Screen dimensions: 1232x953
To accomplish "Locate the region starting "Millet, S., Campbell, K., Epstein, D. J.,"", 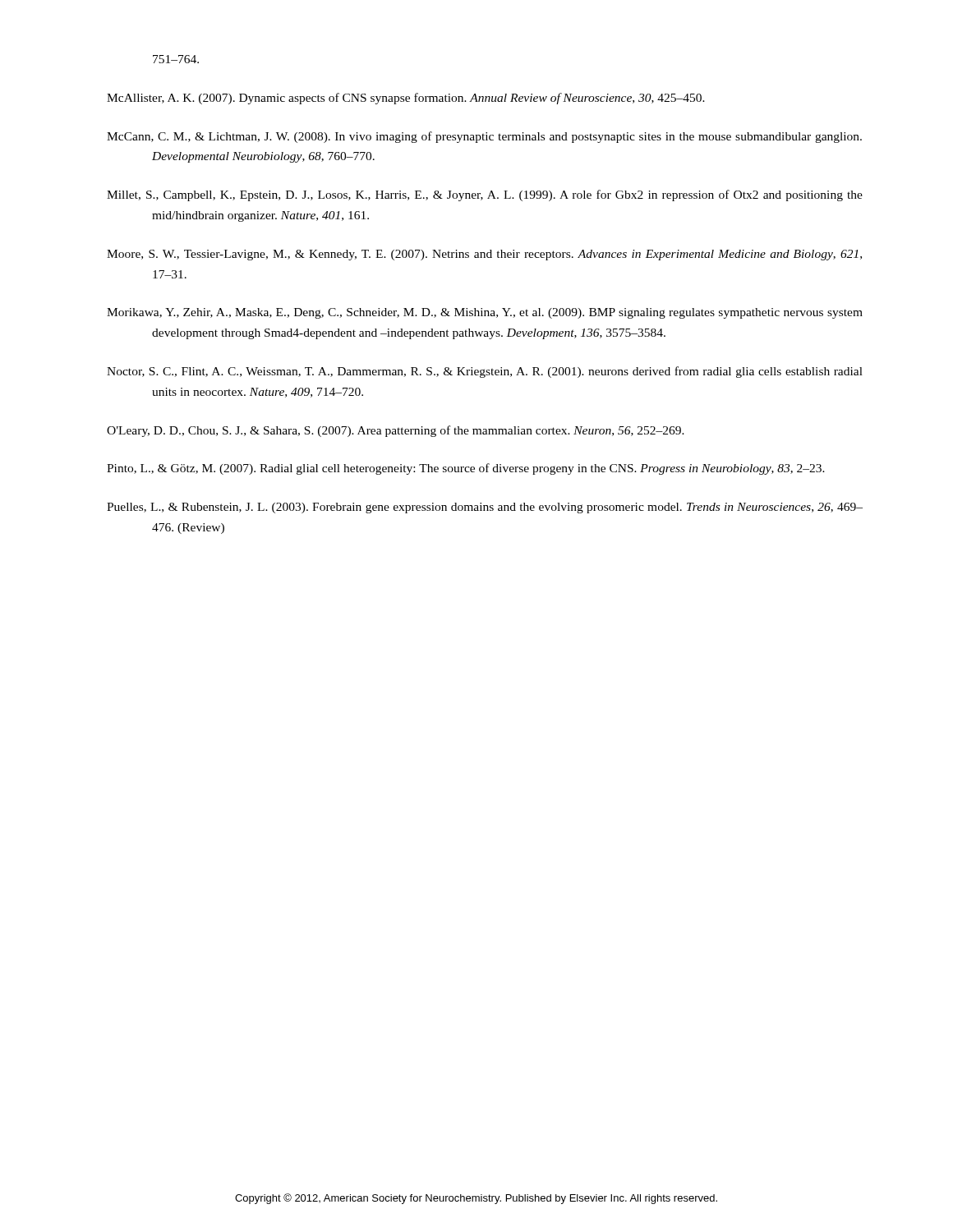I will point(485,205).
